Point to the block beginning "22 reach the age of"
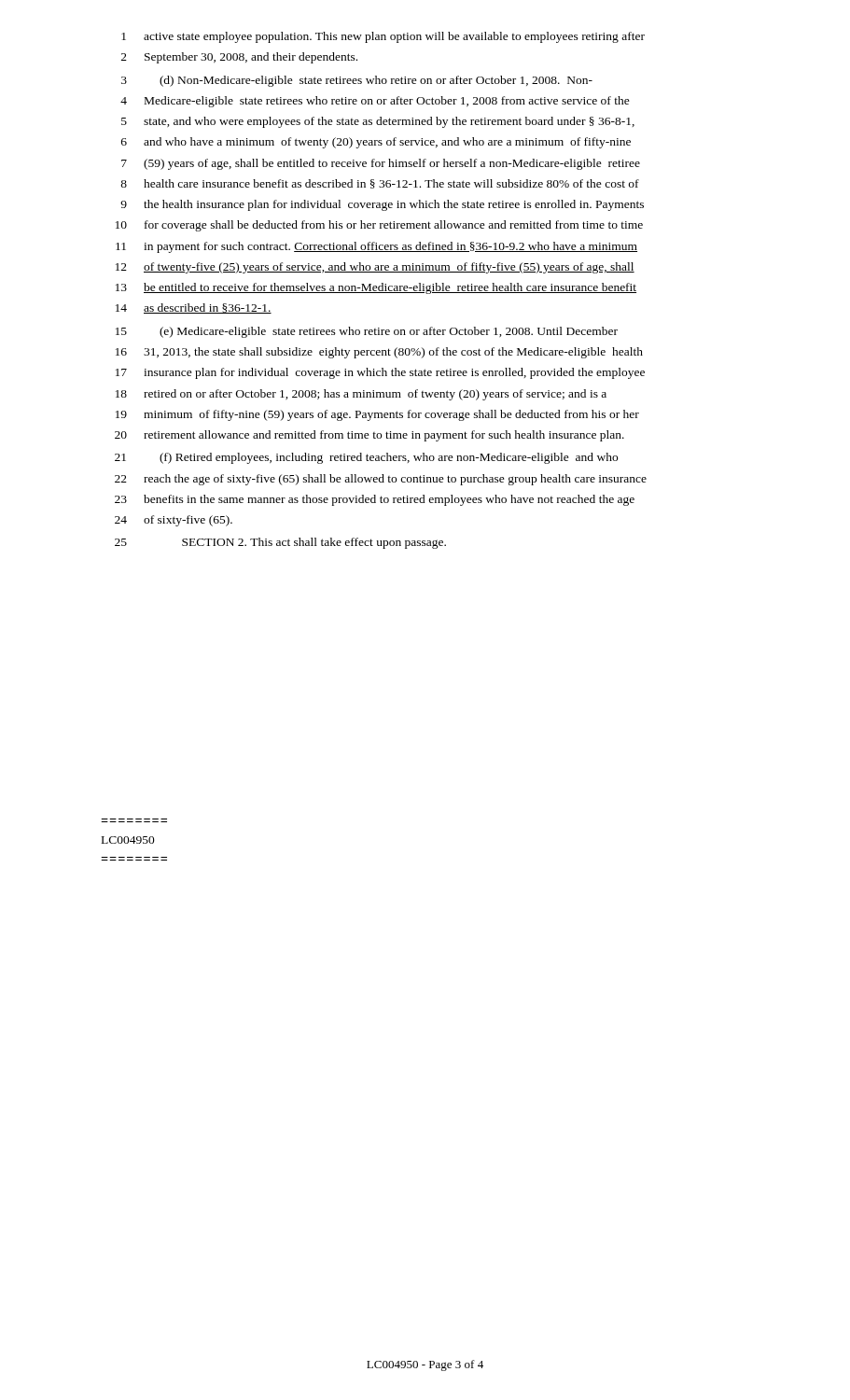Image resolution: width=850 pixels, height=1400 pixels. click(438, 479)
